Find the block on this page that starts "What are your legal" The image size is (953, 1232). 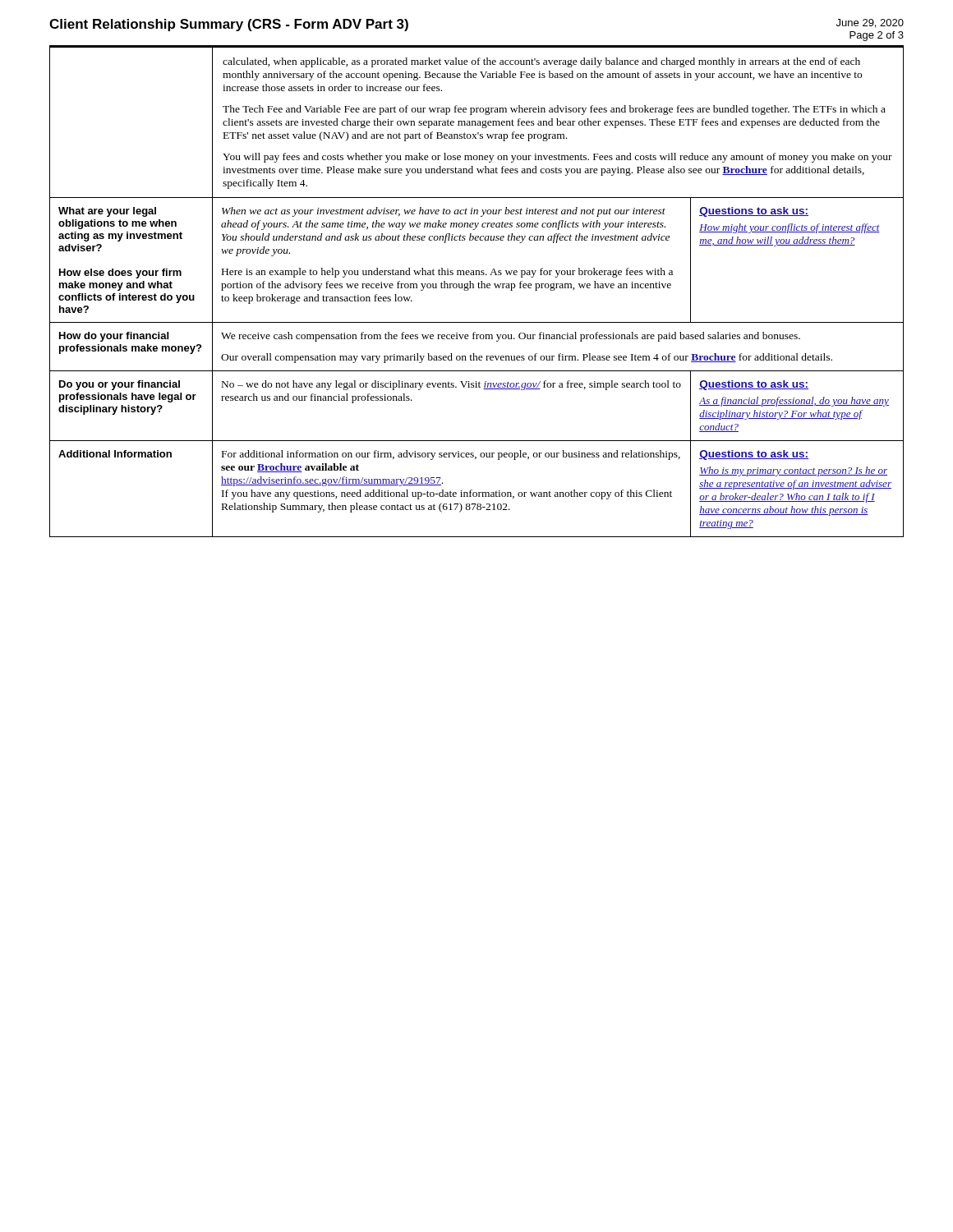click(x=127, y=260)
